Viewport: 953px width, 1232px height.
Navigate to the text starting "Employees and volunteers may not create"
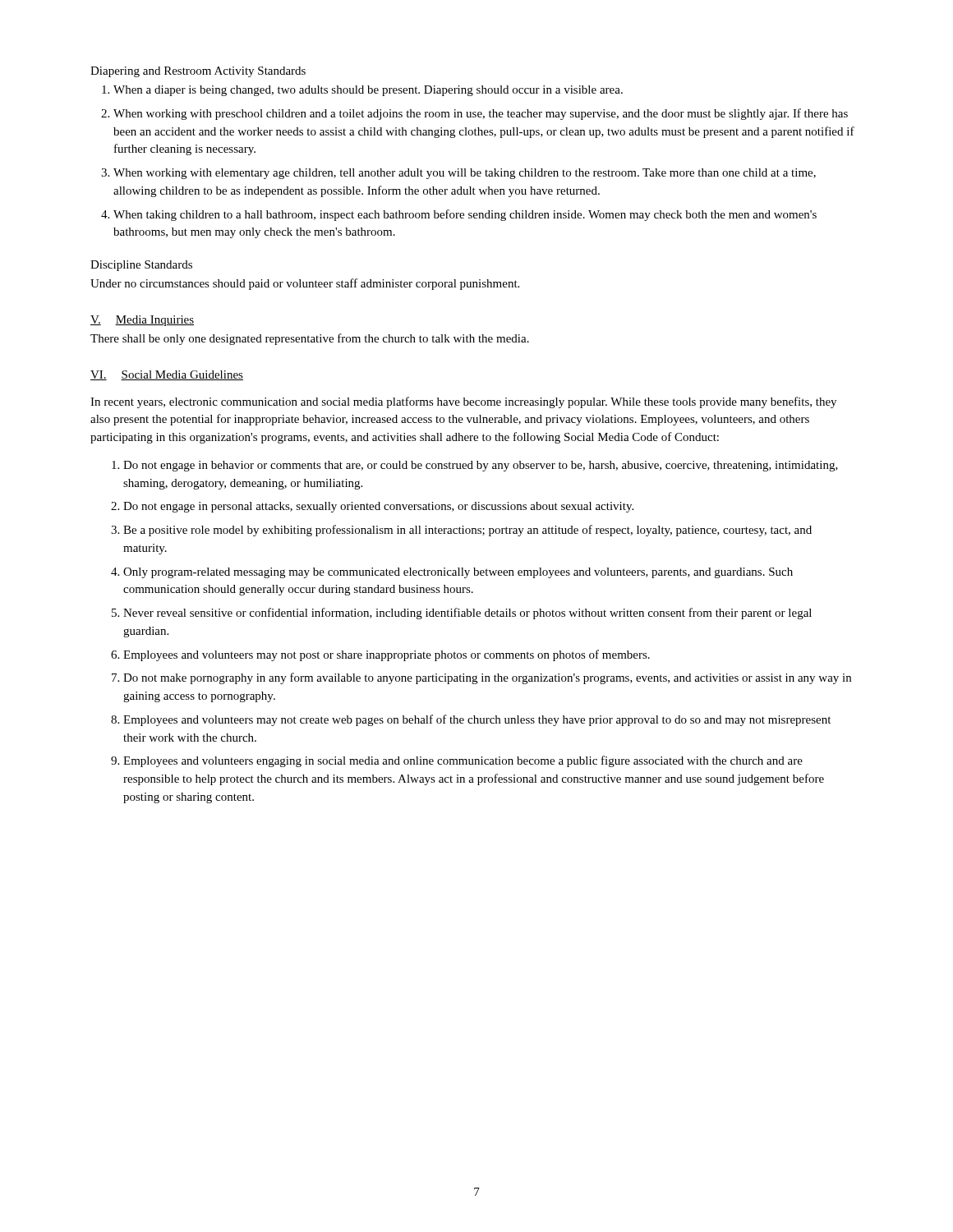pos(489,729)
